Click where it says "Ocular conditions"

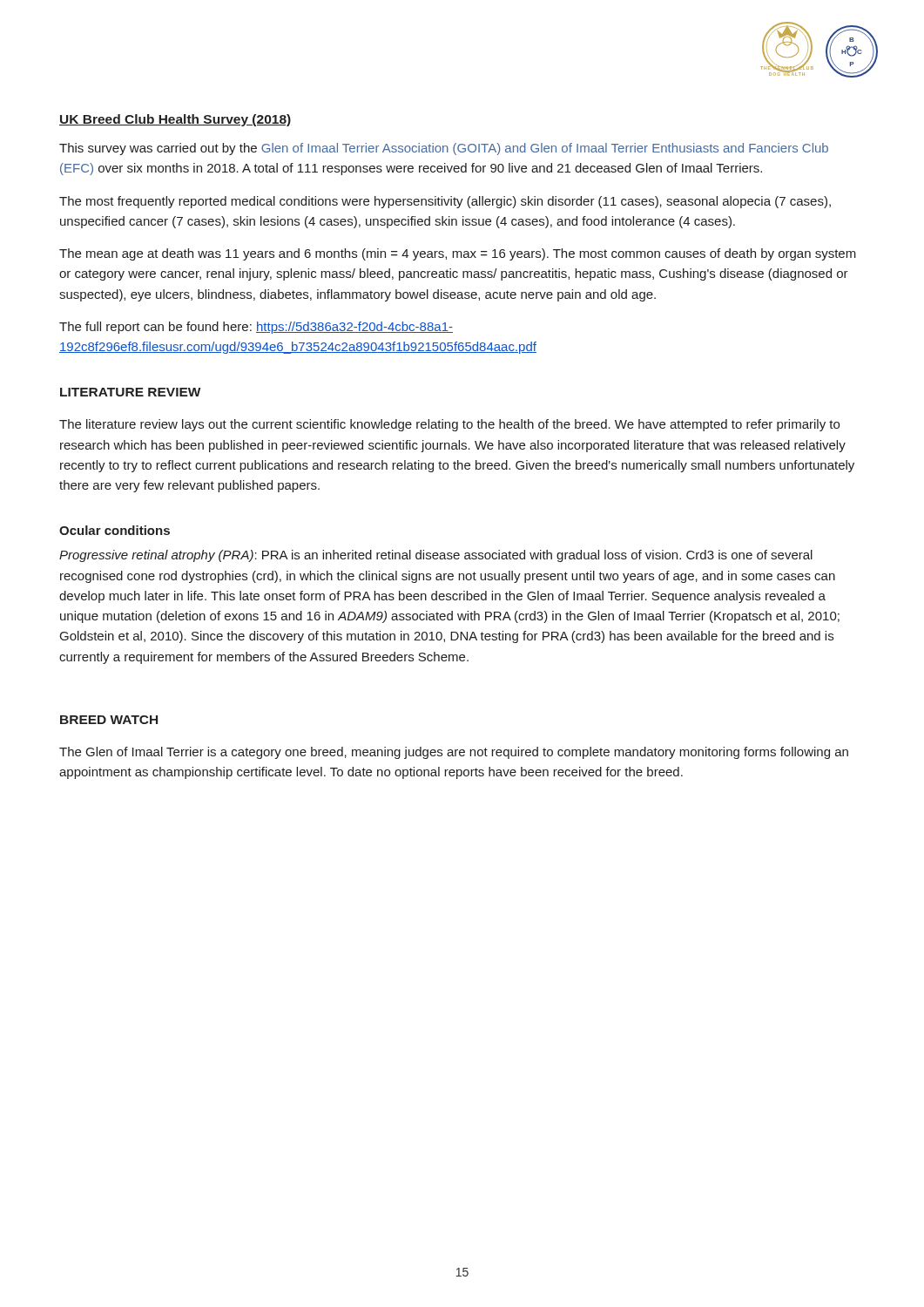tap(115, 530)
